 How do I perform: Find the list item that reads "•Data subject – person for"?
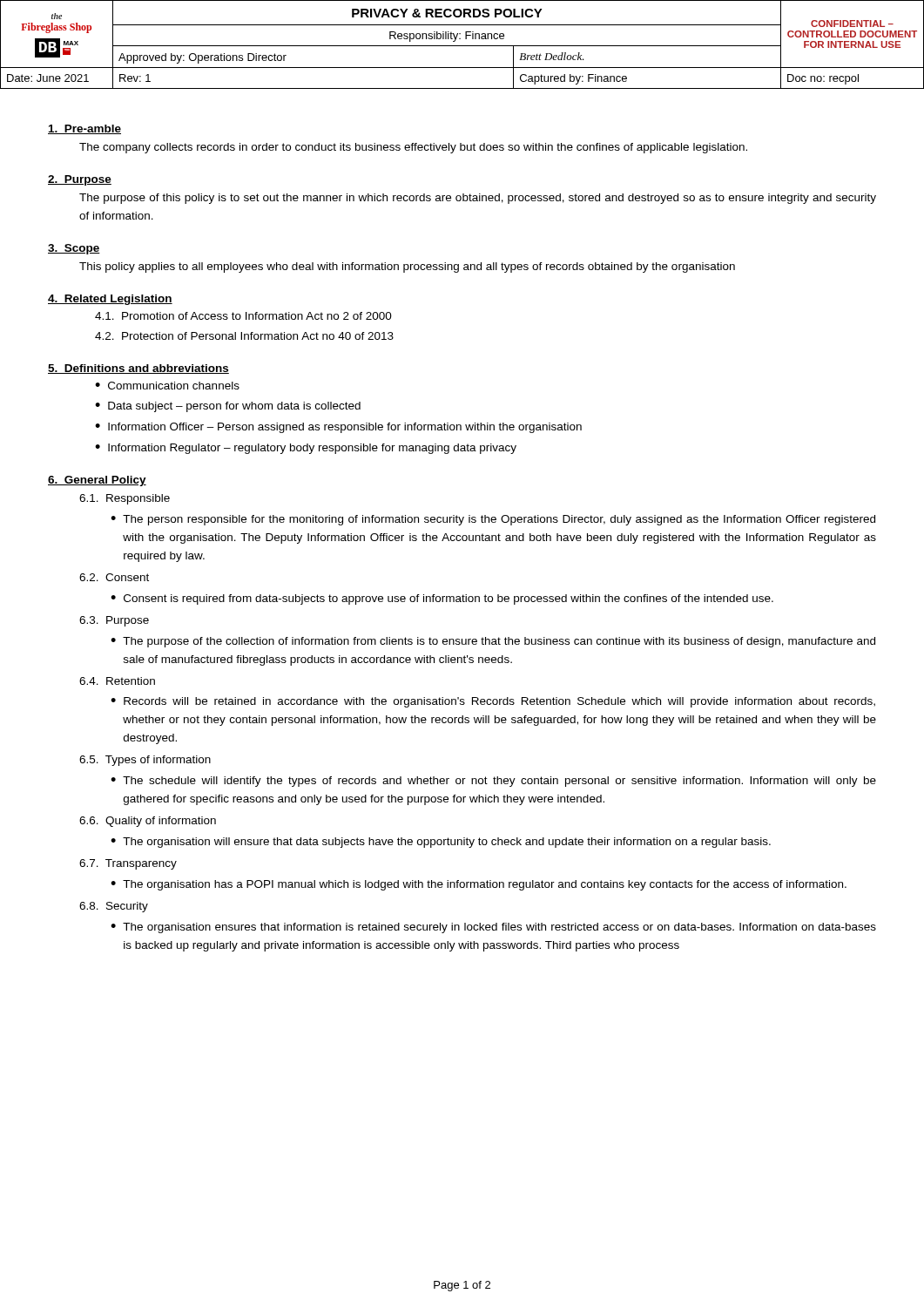click(x=228, y=407)
